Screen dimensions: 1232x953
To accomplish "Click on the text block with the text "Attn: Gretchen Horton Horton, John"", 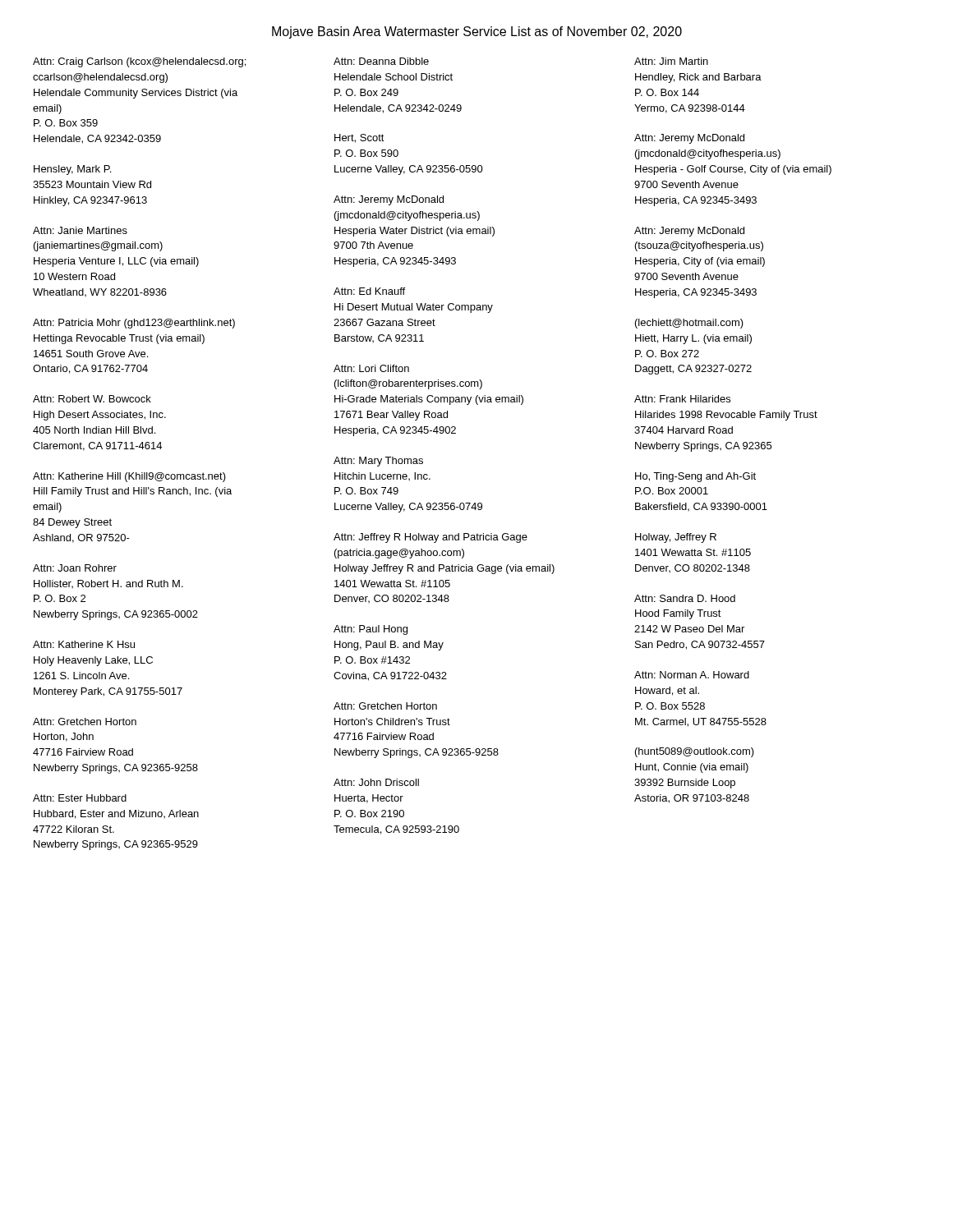I will pos(85,722).
